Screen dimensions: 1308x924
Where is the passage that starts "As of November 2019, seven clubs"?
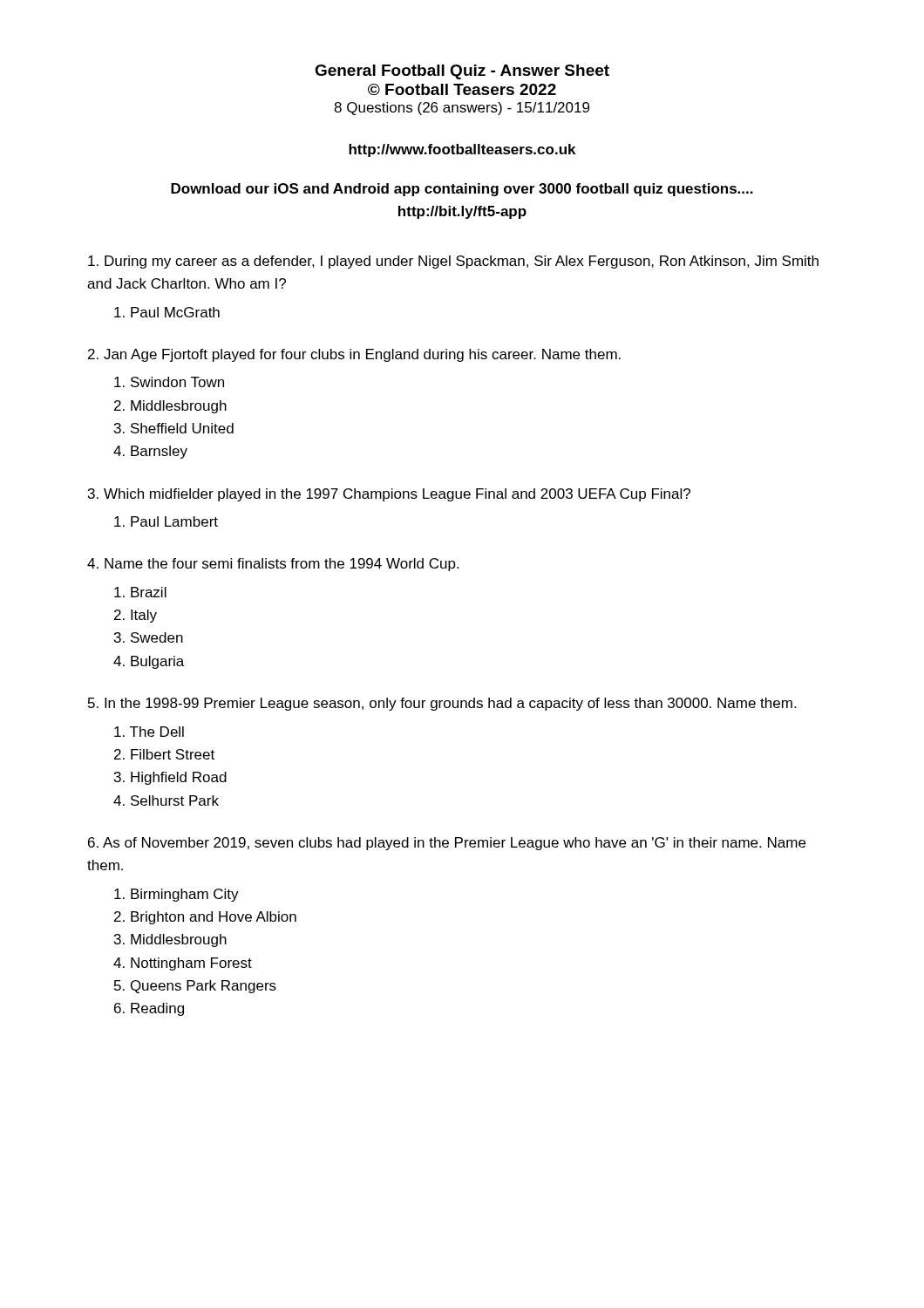coord(462,855)
